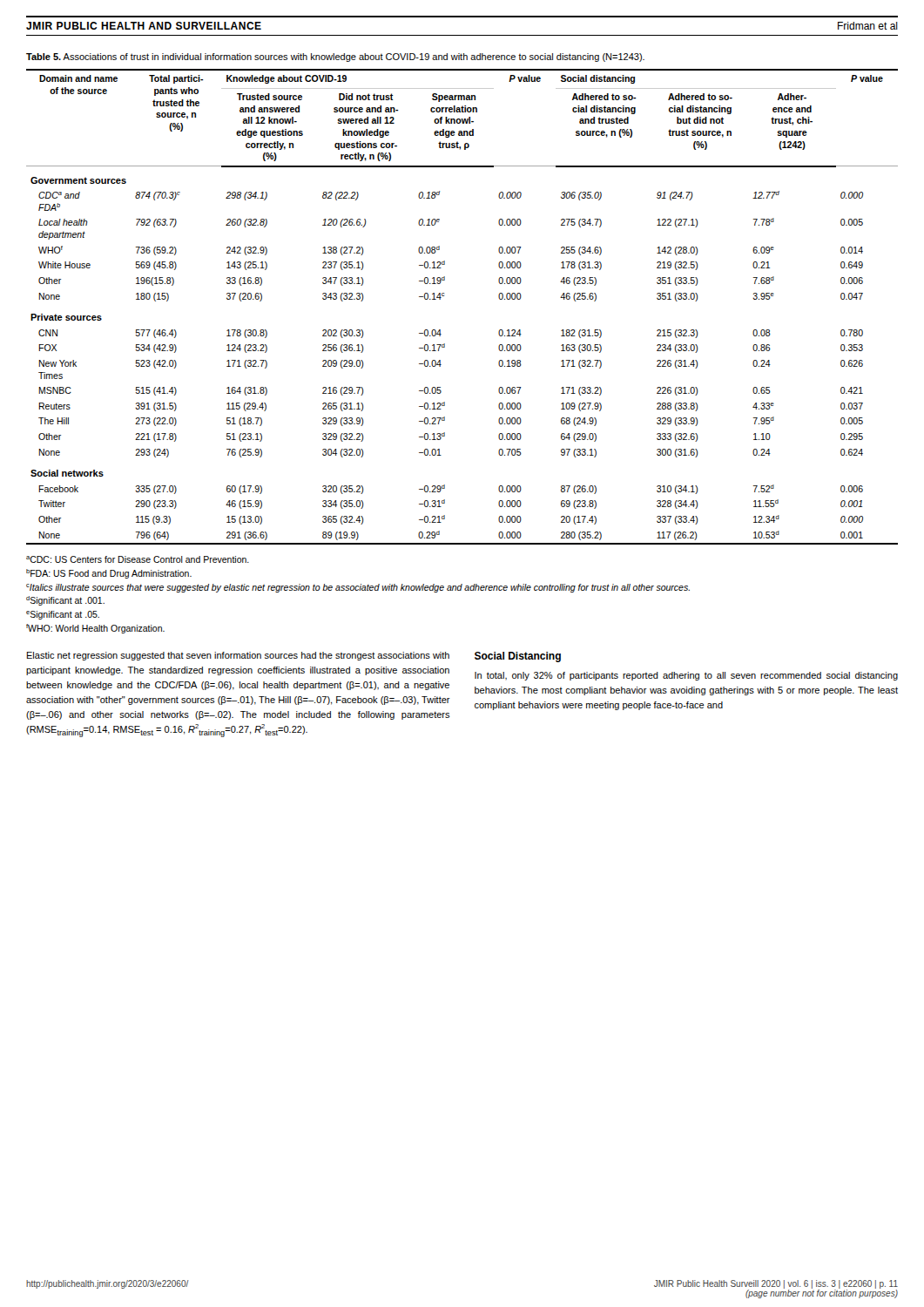Select the footnote that reads "bFDA: US Food and Drug Administration."
This screenshot has height=1307, width=924.
tap(462, 574)
